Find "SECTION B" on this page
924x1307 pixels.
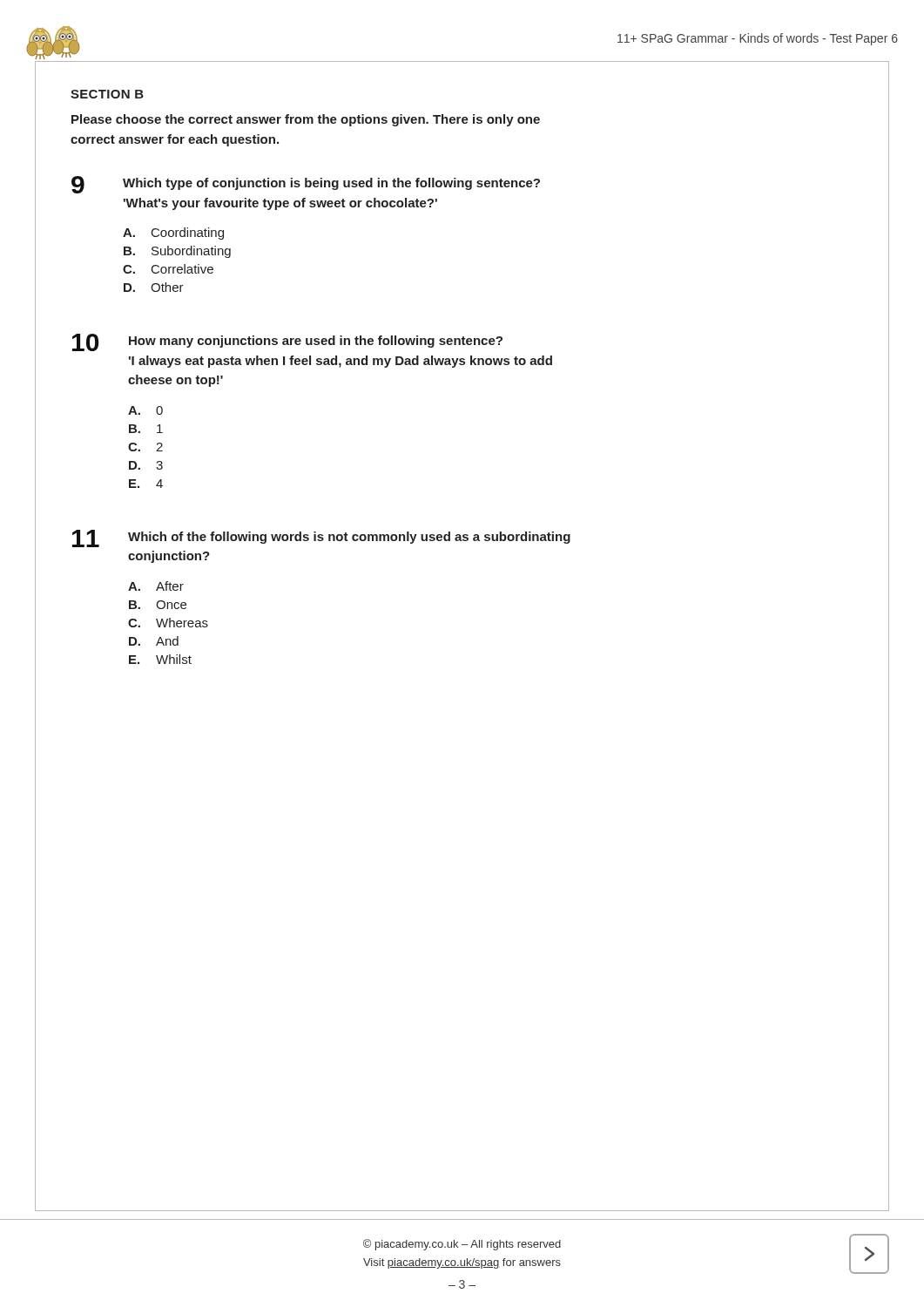107,94
